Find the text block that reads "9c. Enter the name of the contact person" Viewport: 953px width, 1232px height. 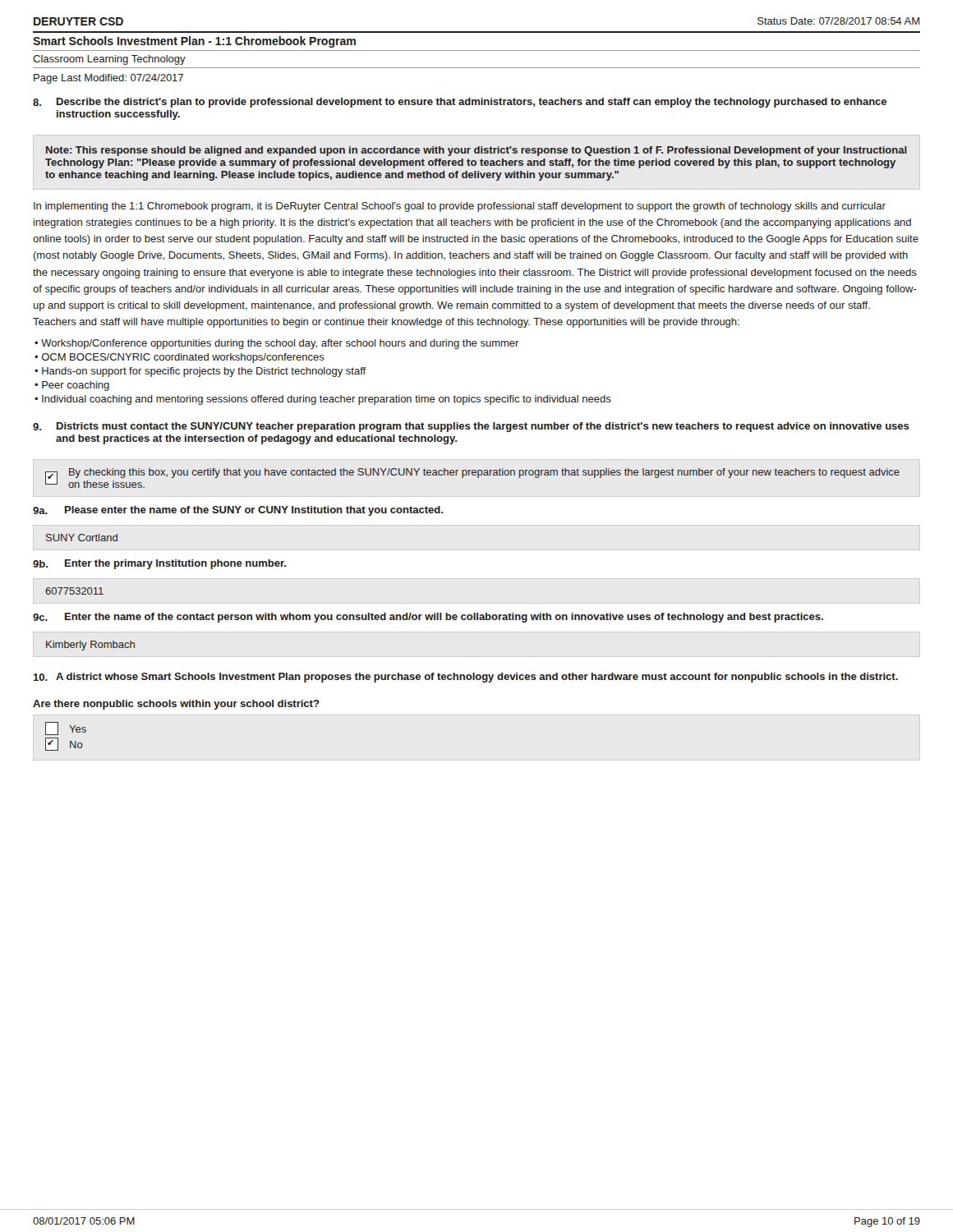click(x=476, y=617)
